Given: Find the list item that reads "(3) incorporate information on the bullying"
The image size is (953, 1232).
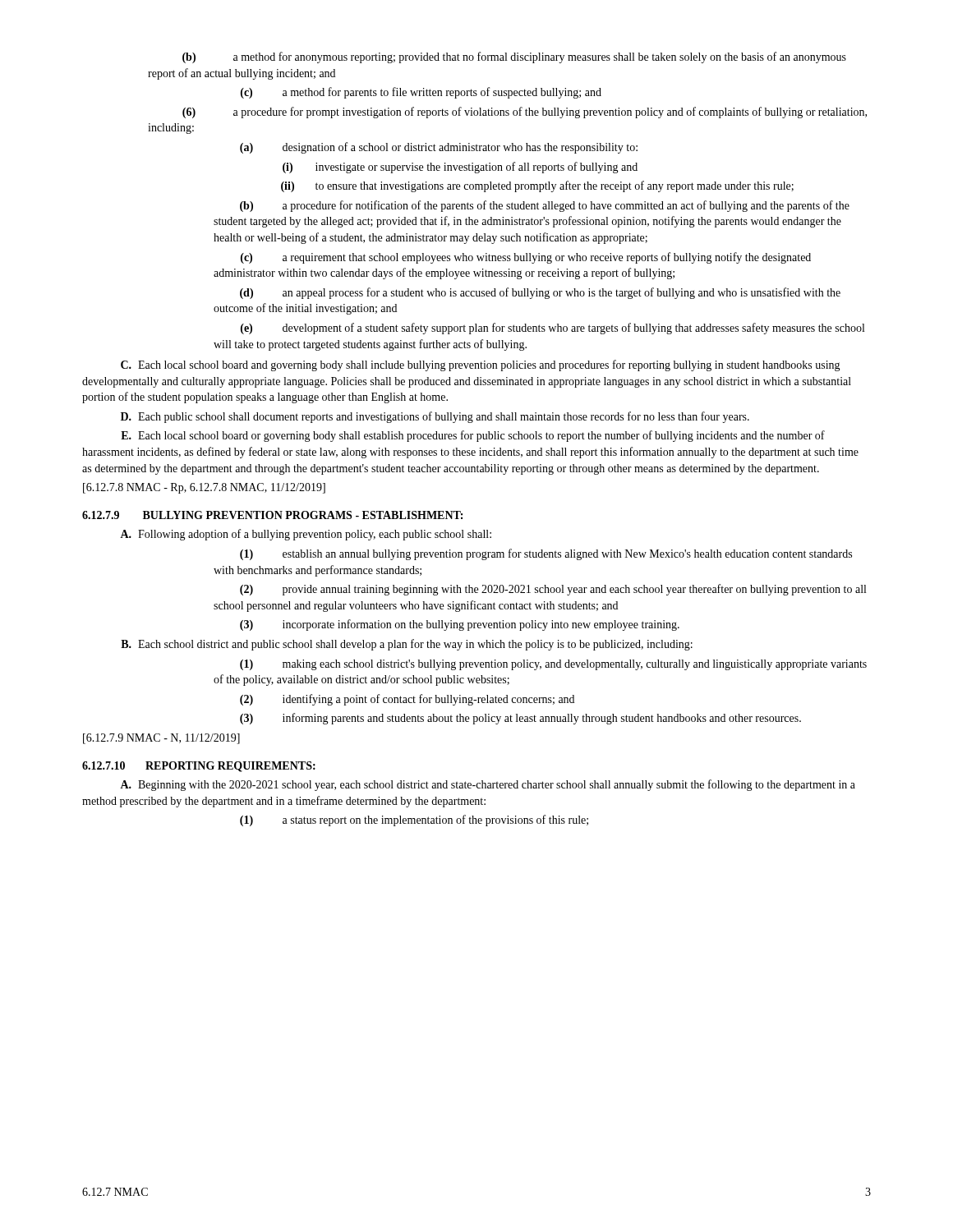Looking at the screenshot, I should point(542,625).
